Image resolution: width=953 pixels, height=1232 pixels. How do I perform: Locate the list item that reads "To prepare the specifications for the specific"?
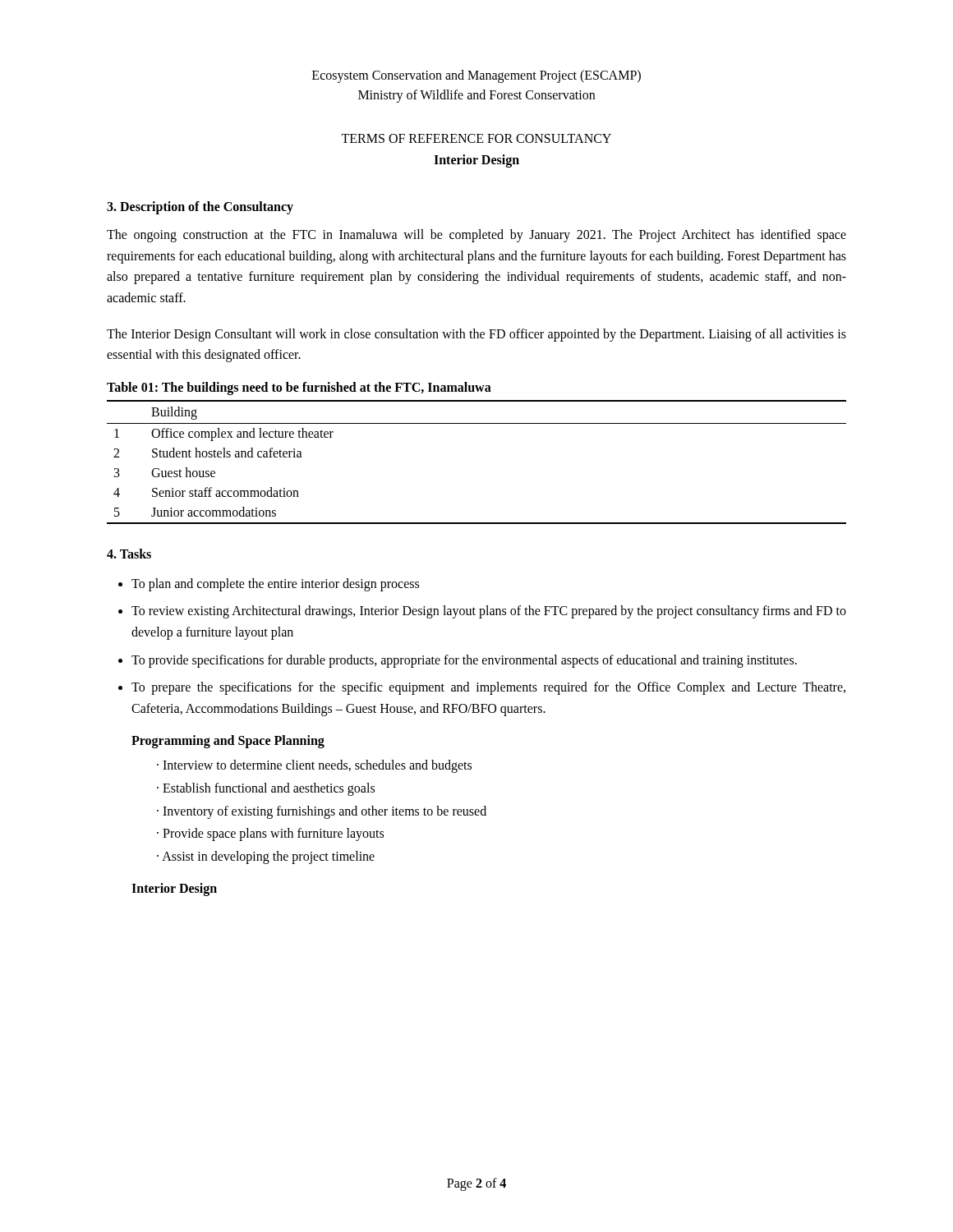coord(489,698)
